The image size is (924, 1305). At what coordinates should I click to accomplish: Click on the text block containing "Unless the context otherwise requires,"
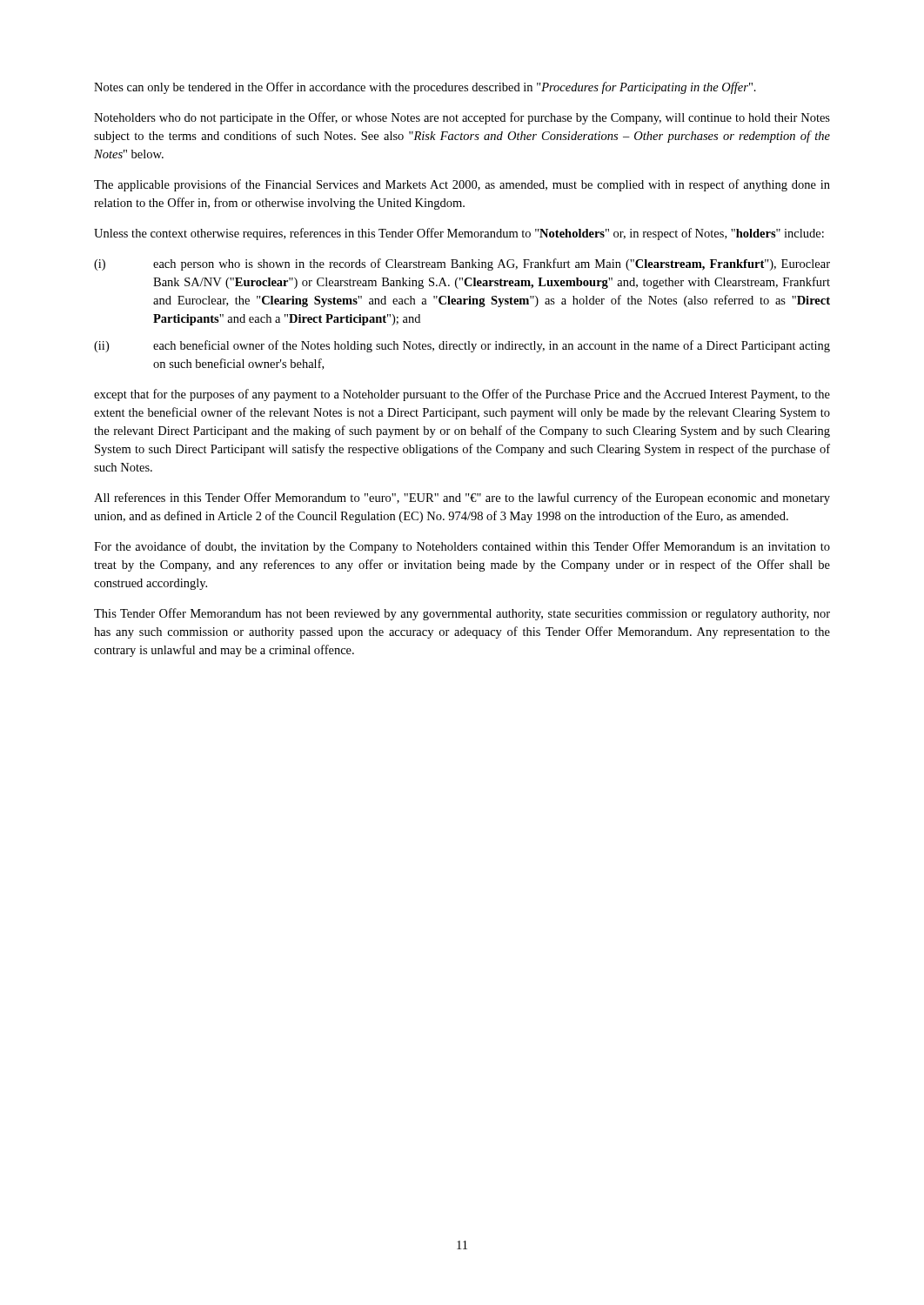tap(459, 233)
